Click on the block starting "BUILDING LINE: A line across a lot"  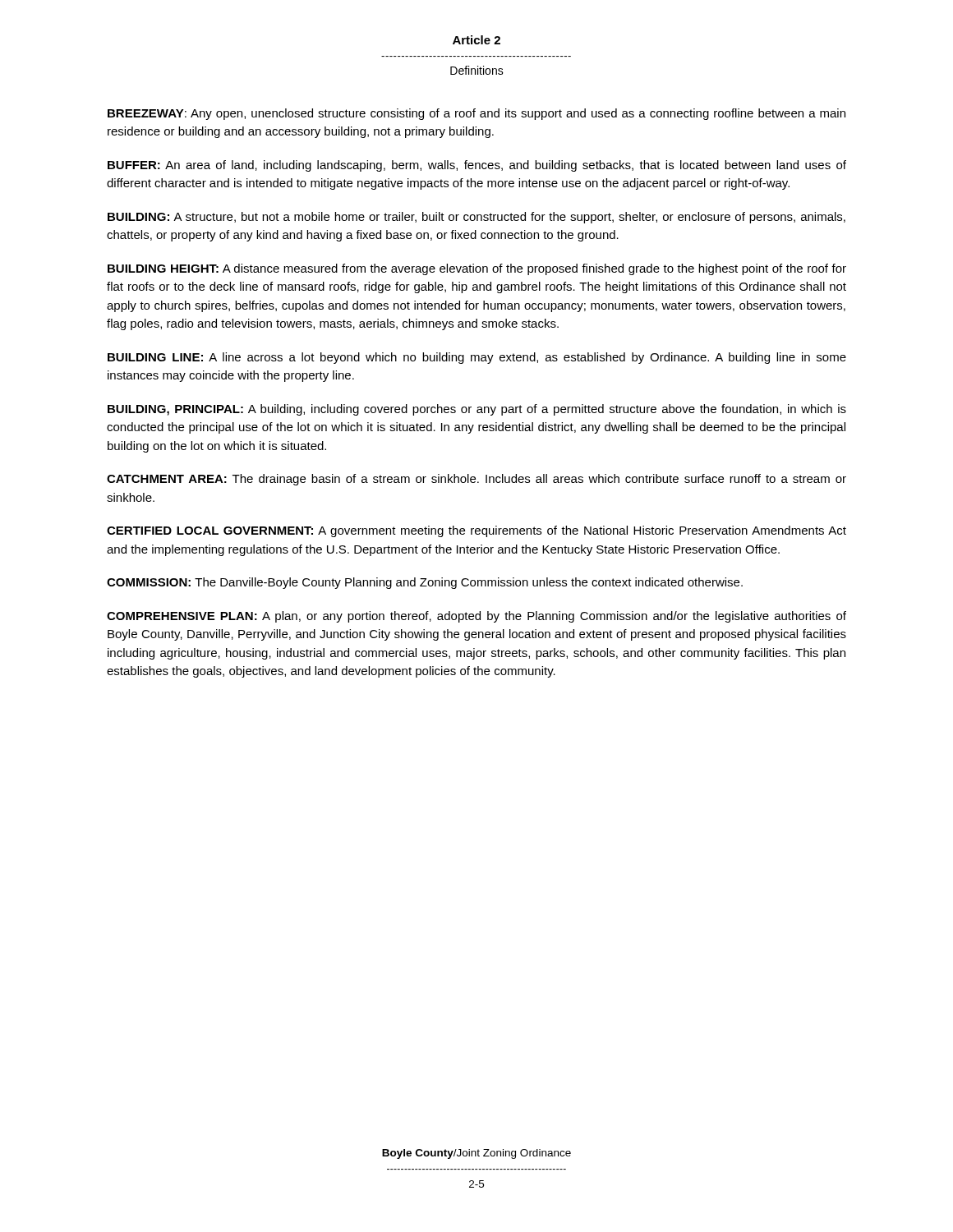[x=476, y=366]
